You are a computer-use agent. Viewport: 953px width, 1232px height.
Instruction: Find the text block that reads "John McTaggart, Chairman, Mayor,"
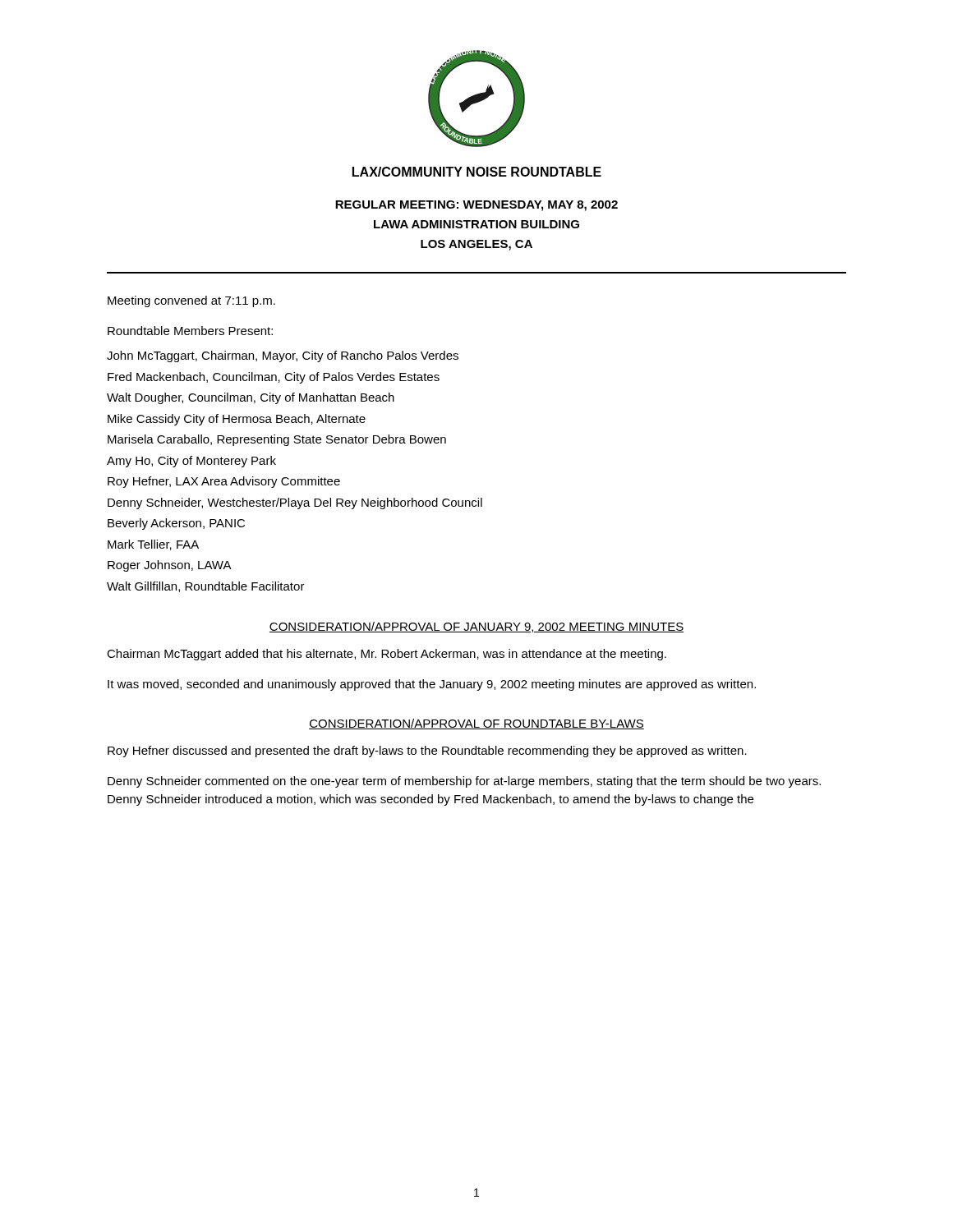(x=295, y=470)
